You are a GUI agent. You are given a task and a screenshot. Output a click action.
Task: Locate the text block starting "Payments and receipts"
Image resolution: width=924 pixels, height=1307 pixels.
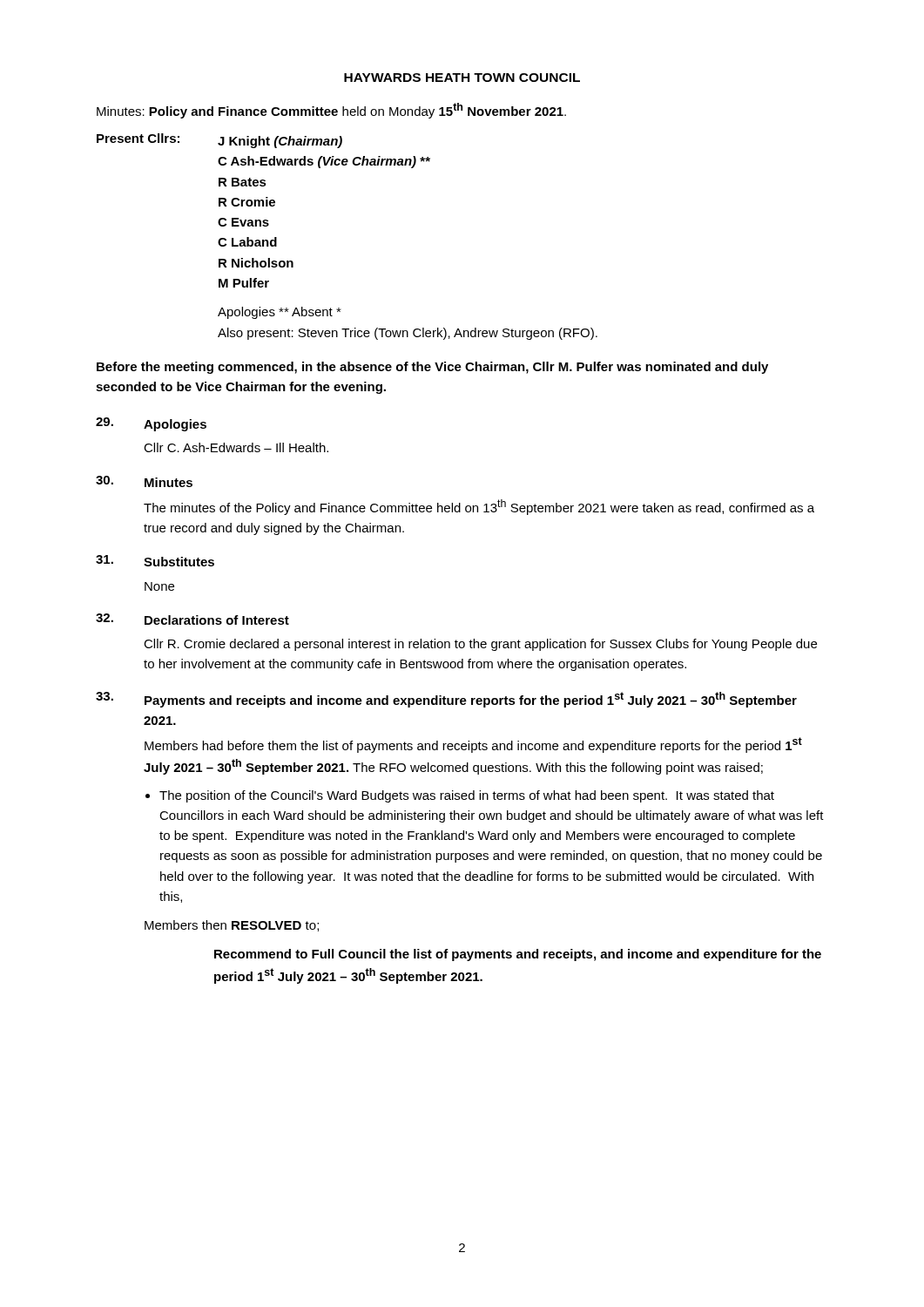point(462,837)
